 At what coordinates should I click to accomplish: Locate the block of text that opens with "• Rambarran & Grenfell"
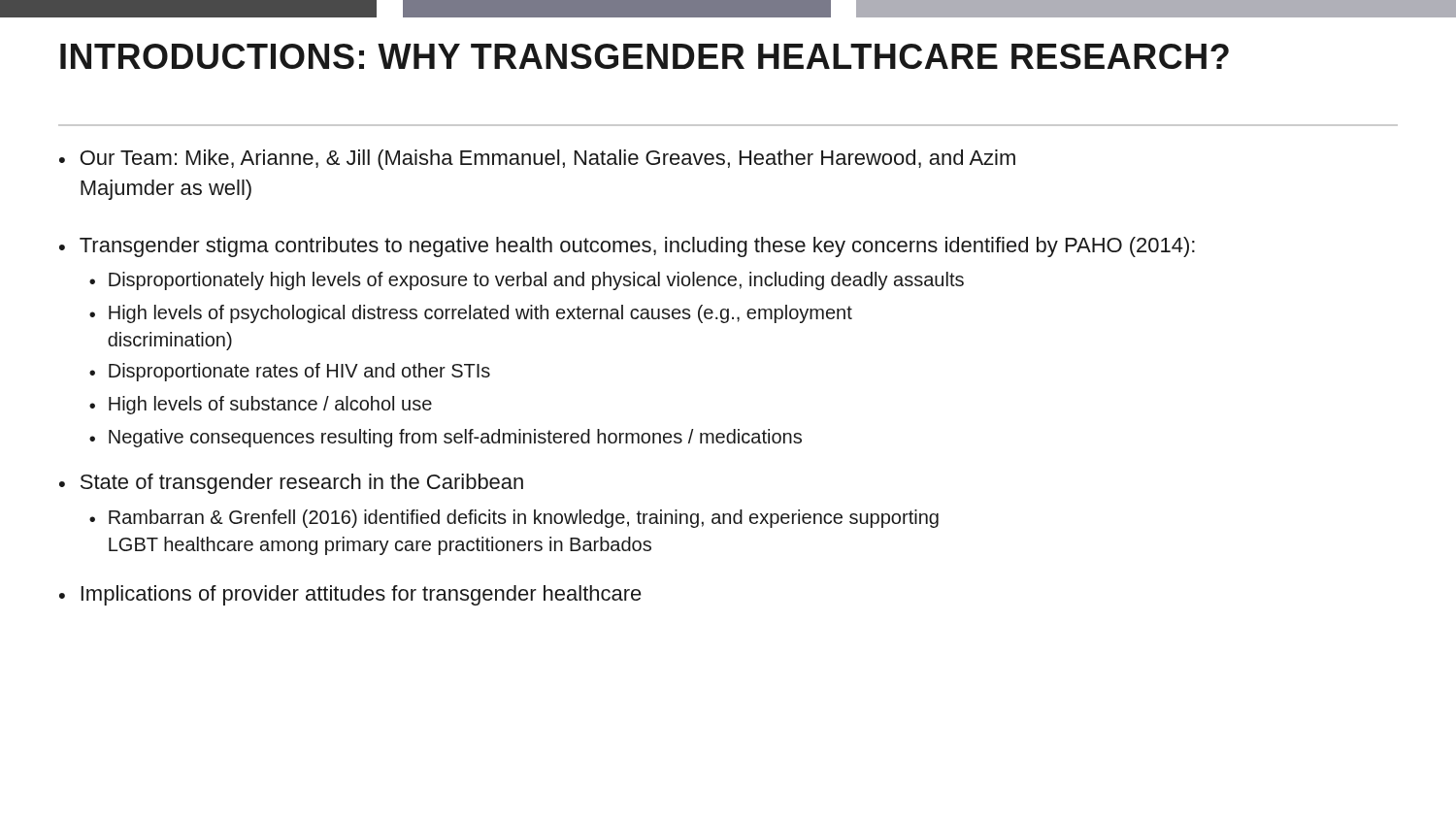514,531
